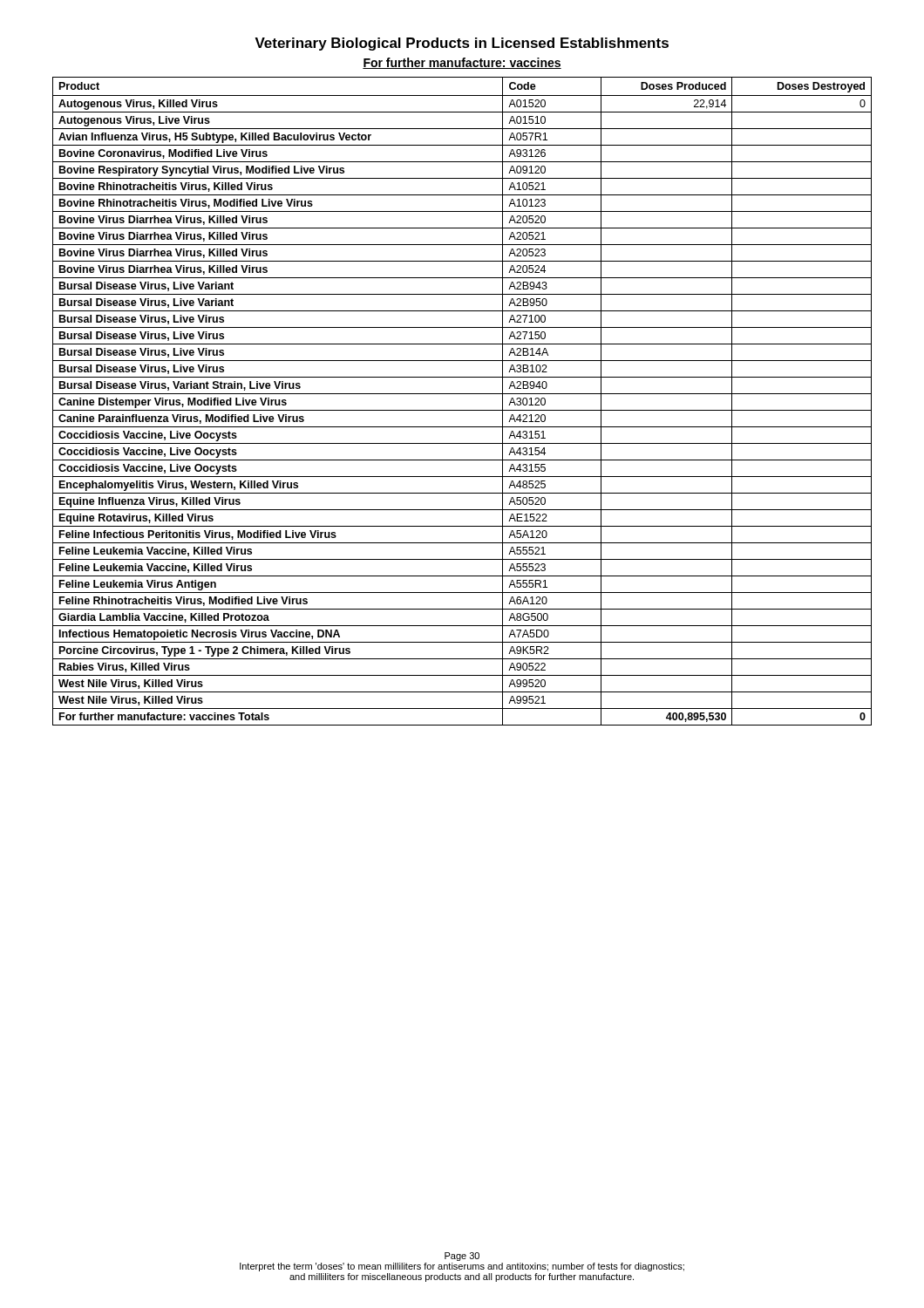Screen dimensions: 1308x924
Task: Select the table that reads "Canine Parainfluenza Virus,"
Action: (462, 401)
